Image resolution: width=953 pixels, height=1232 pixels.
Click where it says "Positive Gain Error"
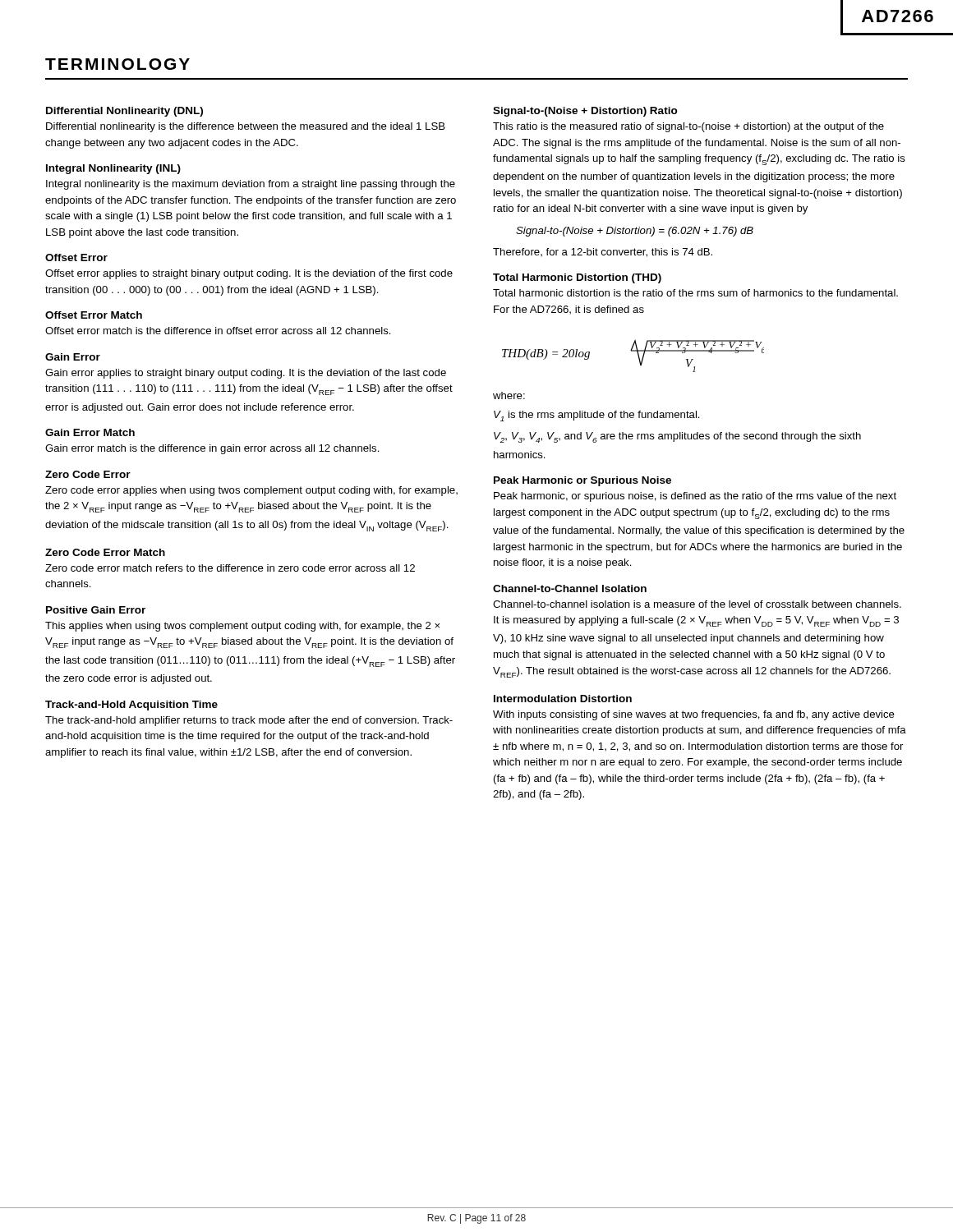[95, 610]
